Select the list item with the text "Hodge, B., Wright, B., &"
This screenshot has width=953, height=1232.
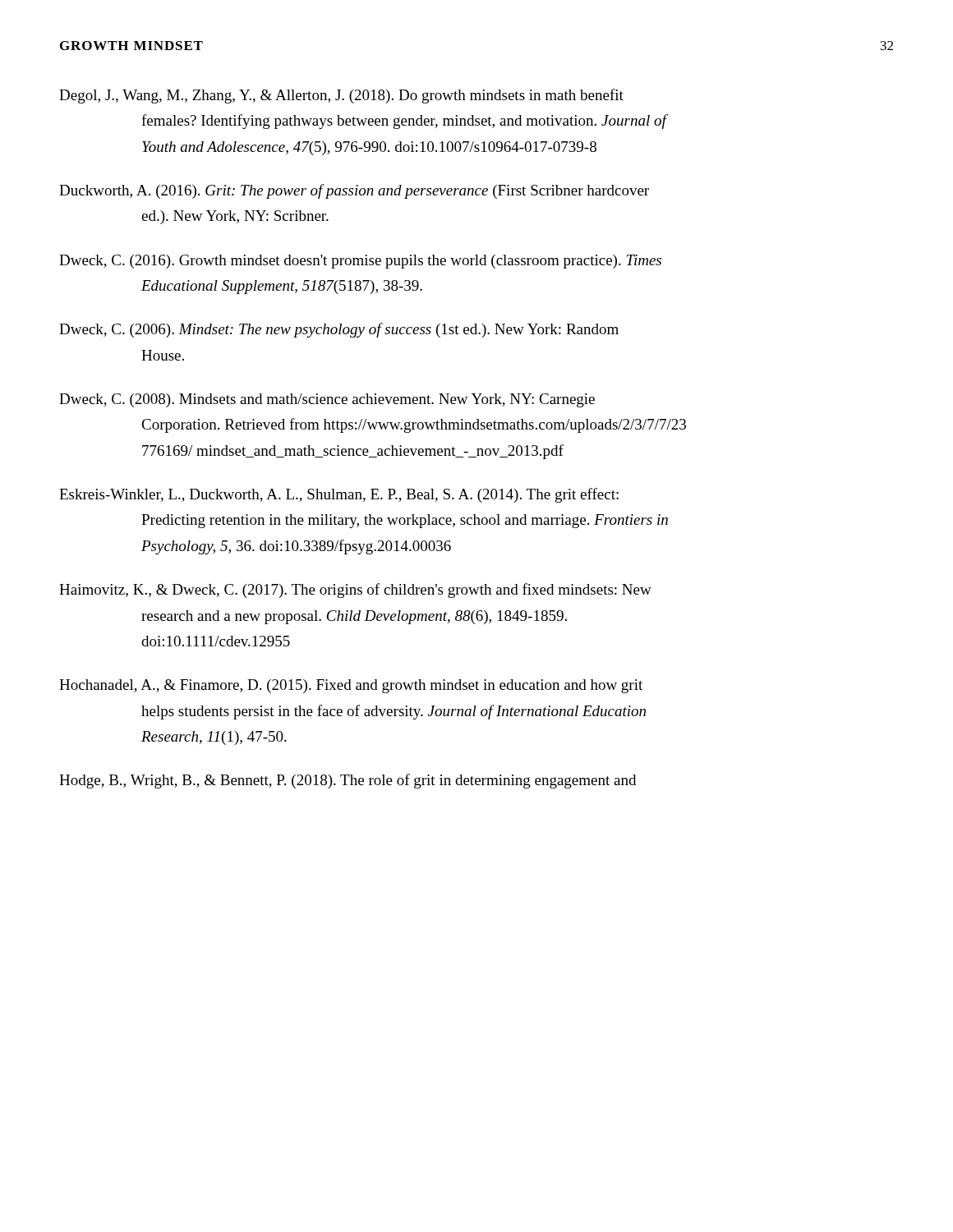476,780
